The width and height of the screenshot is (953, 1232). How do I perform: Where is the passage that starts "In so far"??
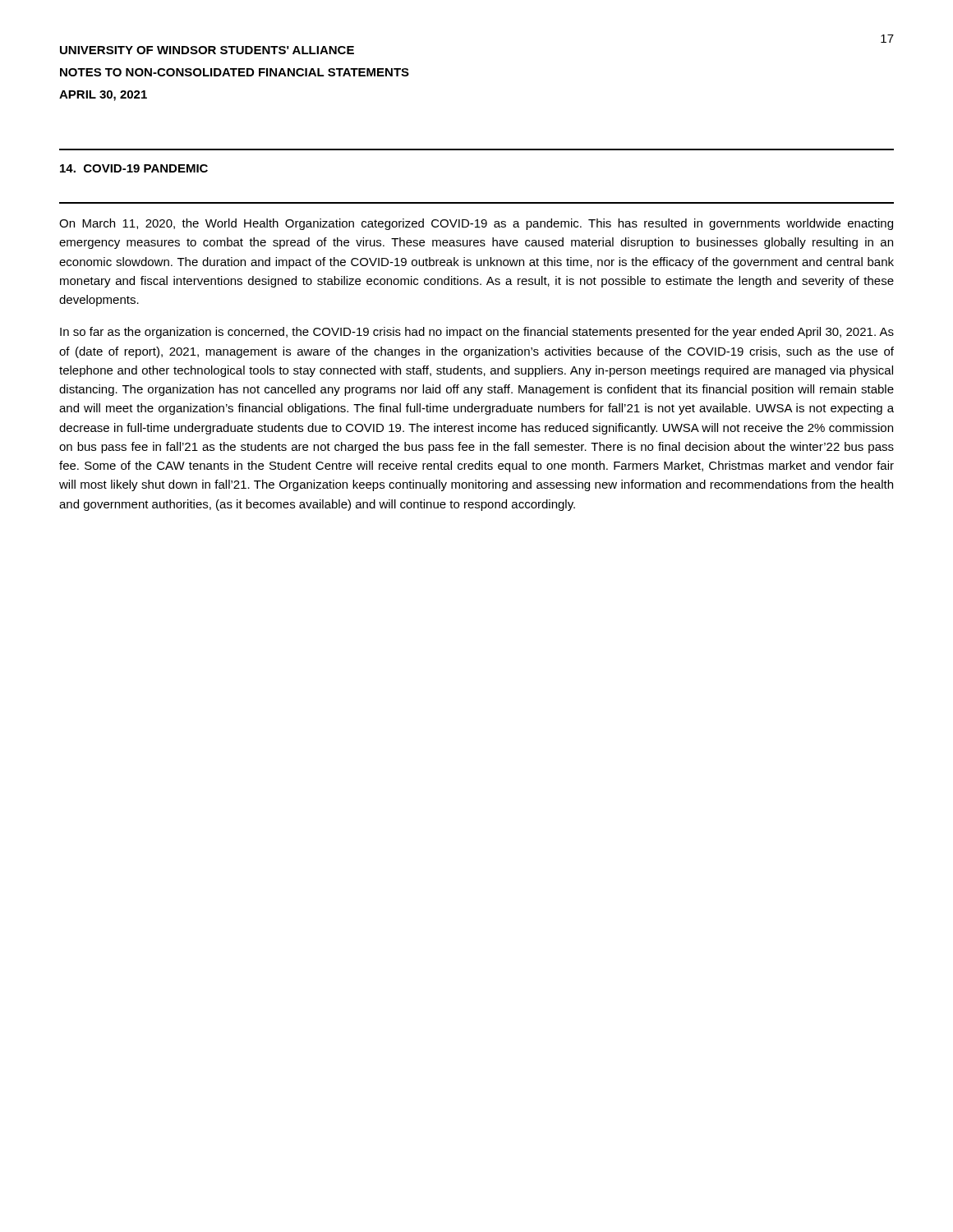pos(476,418)
